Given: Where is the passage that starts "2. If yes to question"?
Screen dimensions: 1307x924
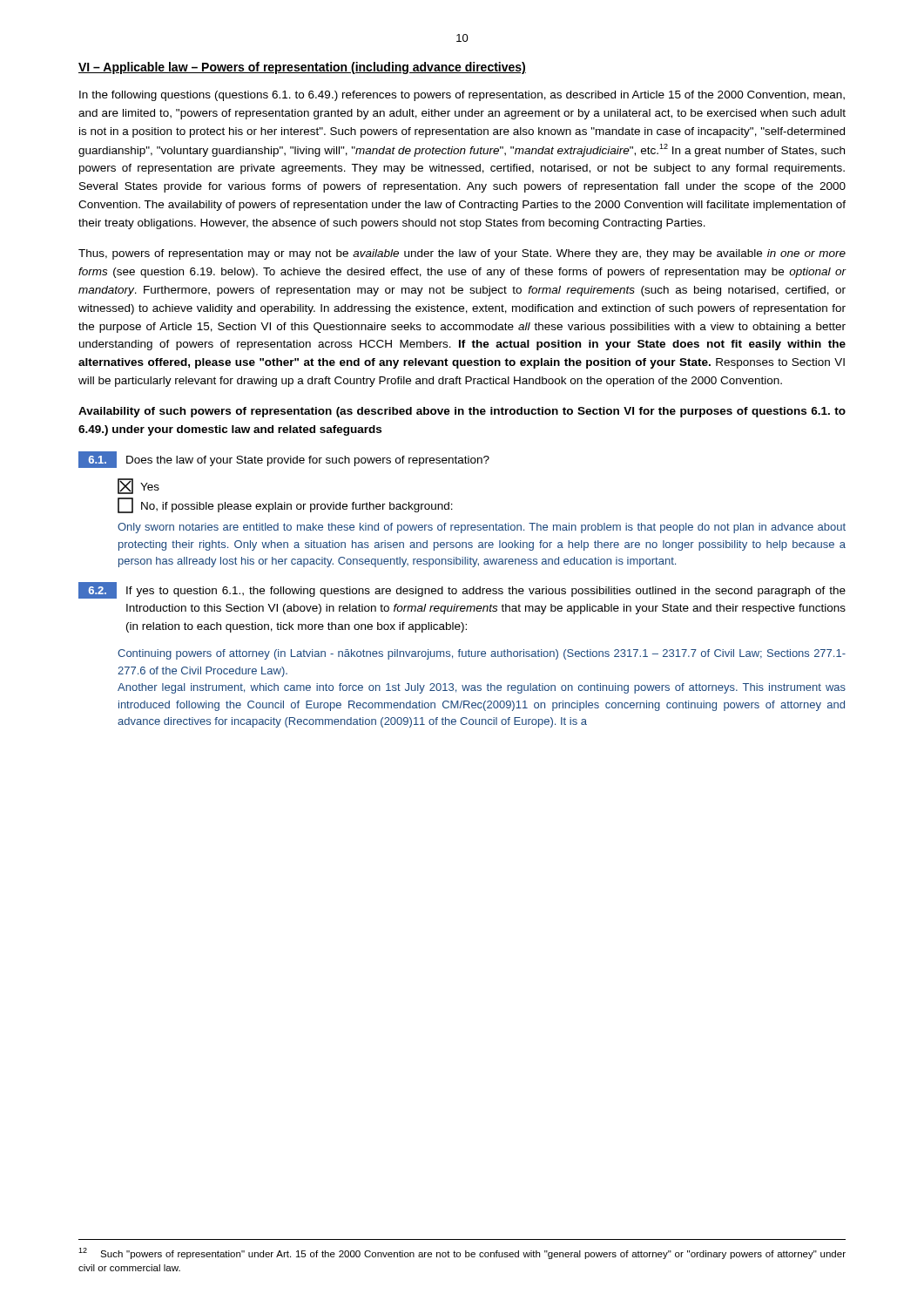Looking at the screenshot, I should click(x=462, y=609).
